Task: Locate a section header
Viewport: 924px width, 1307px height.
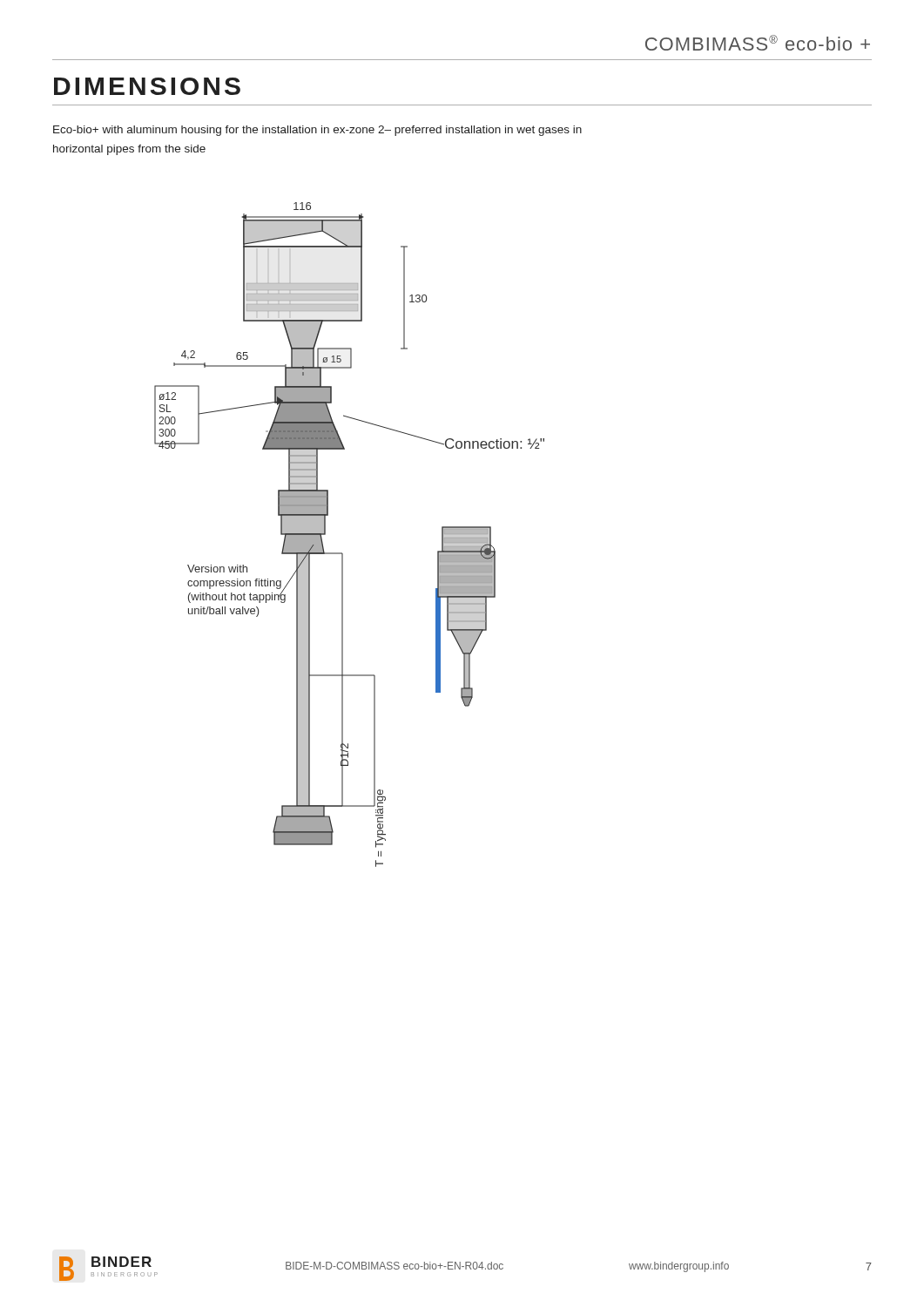Action: [148, 86]
